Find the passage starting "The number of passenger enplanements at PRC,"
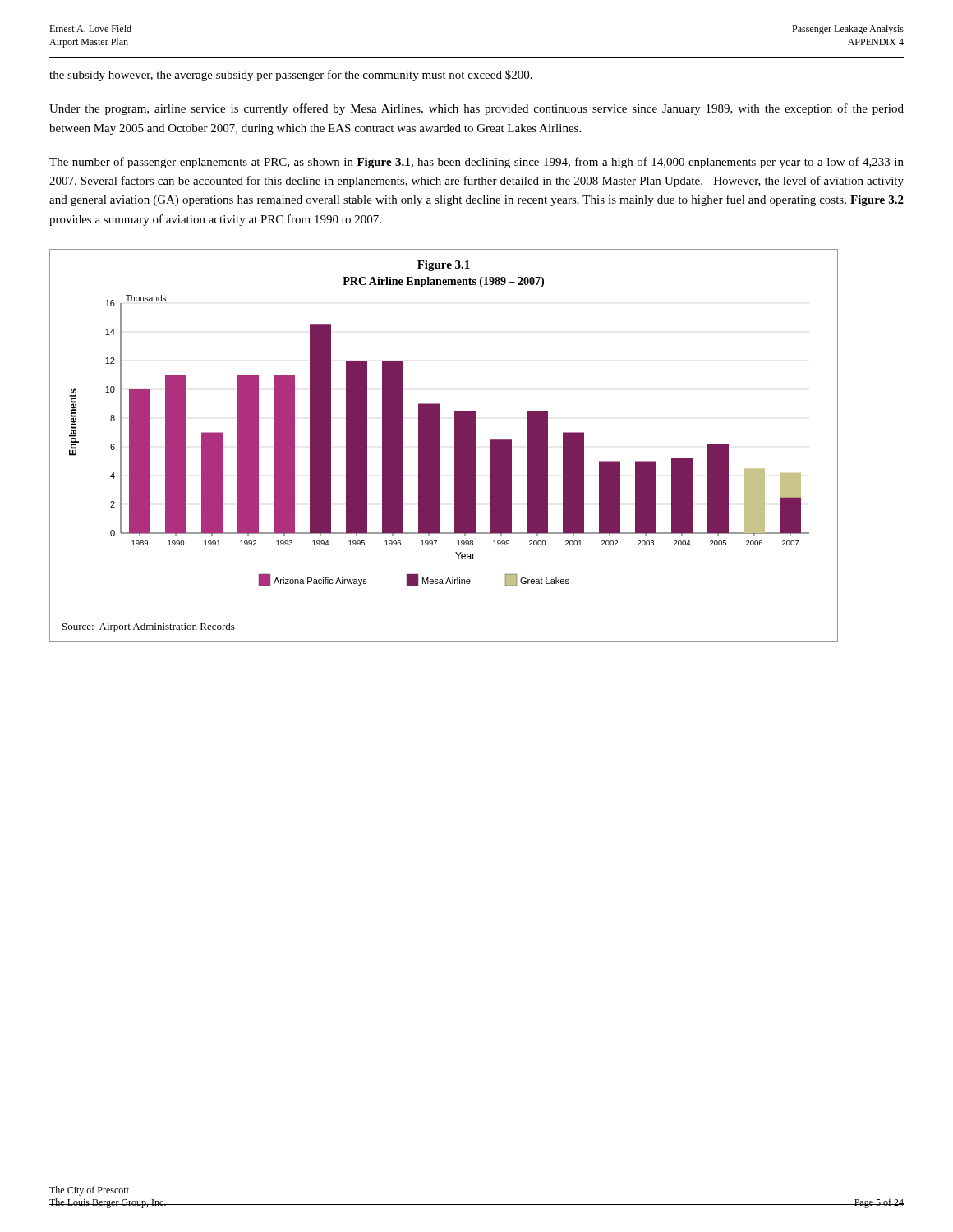The width and height of the screenshot is (953, 1232). click(476, 190)
